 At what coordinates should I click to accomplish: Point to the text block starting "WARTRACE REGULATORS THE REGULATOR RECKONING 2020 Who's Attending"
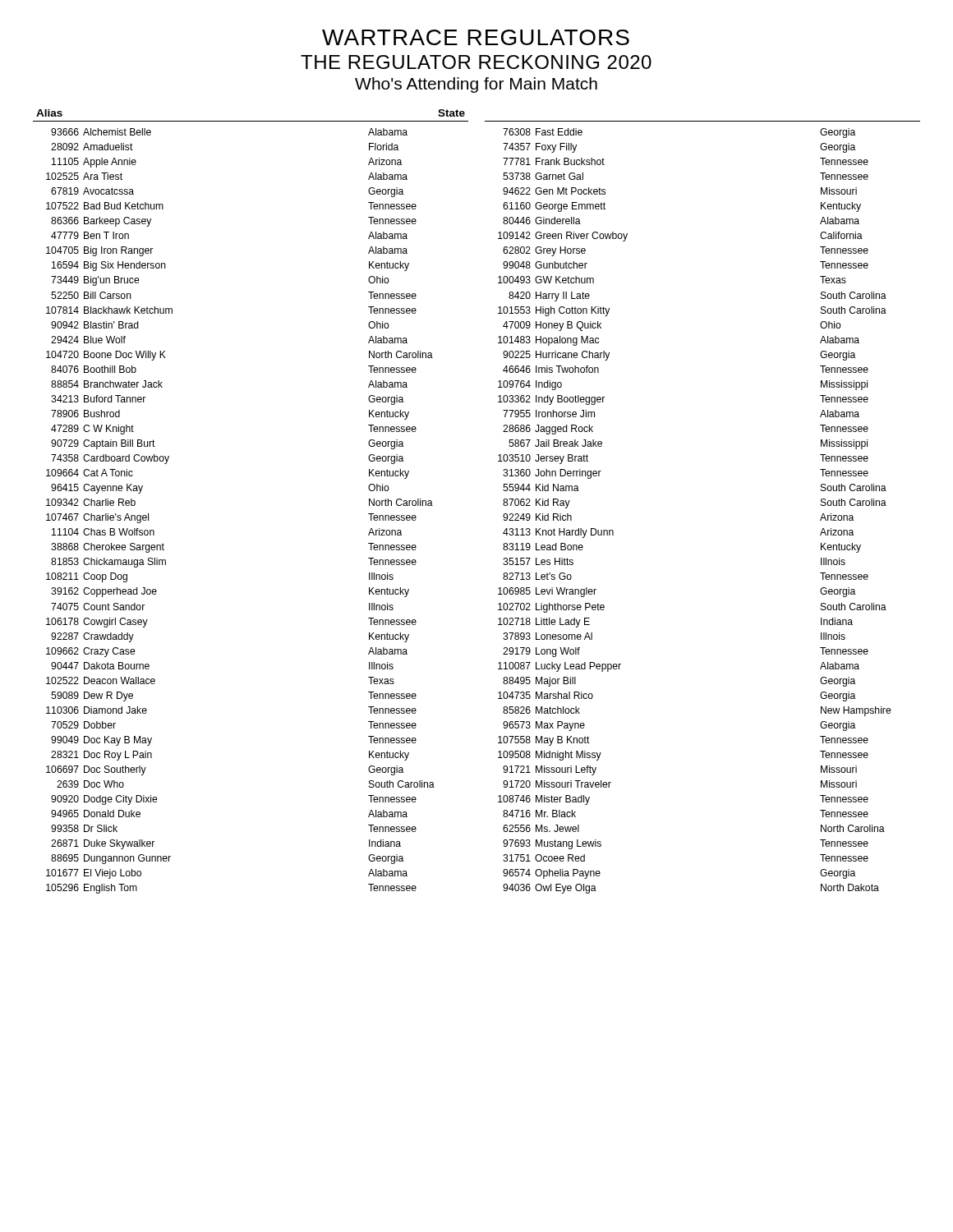476,59
